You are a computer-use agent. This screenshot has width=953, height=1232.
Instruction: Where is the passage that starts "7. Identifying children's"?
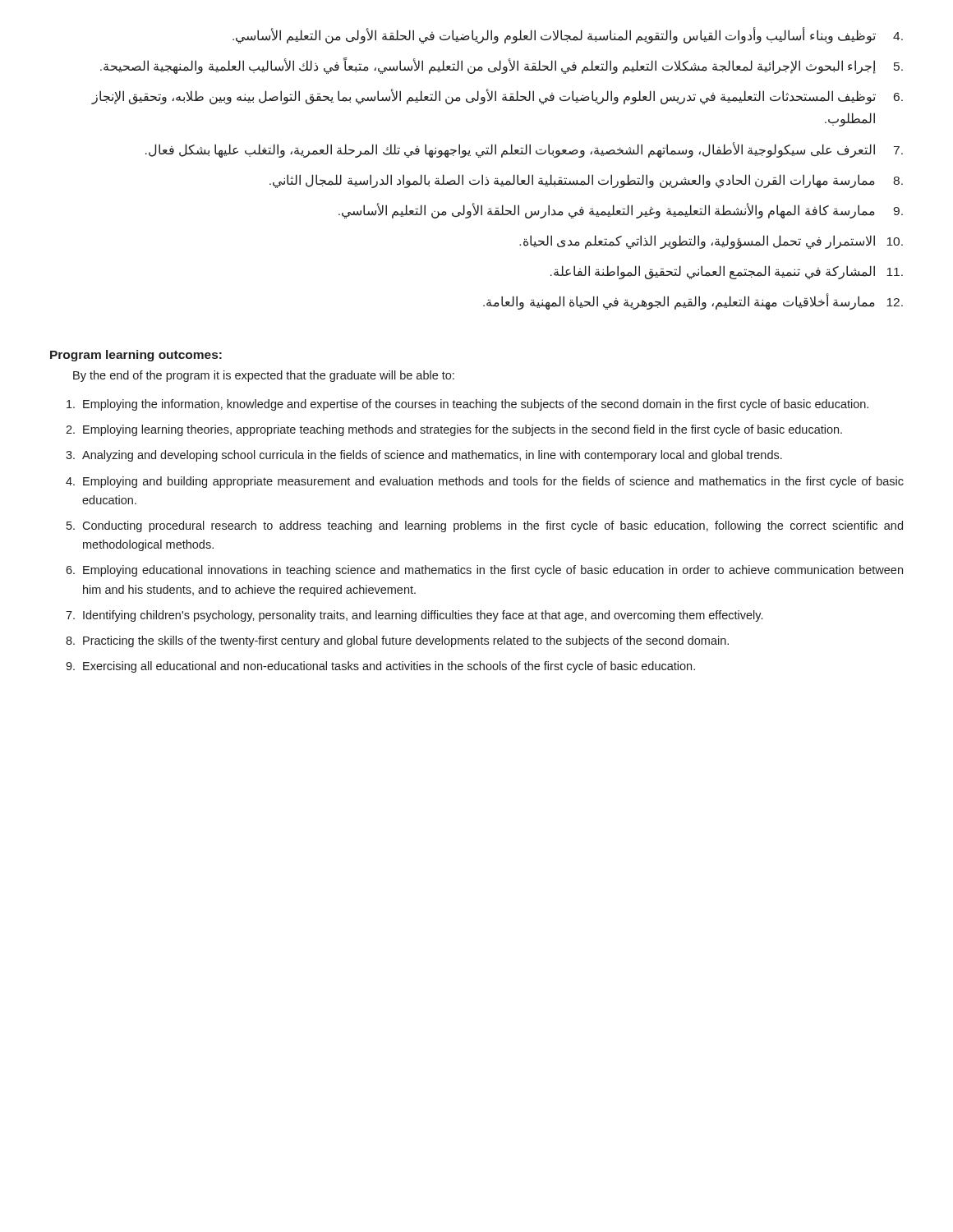point(476,615)
